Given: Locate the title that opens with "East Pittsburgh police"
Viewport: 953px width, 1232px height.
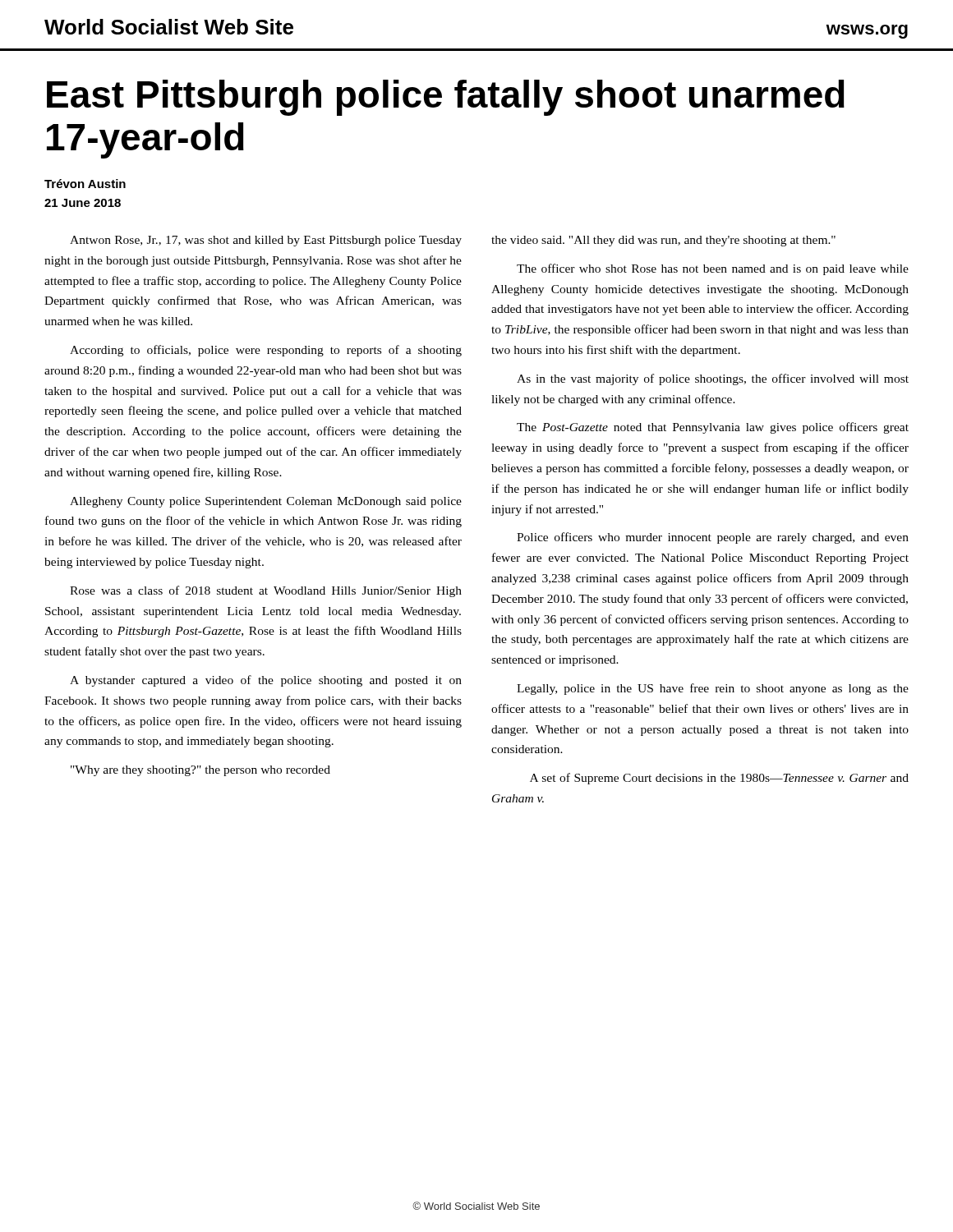Looking at the screenshot, I should coord(476,116).
